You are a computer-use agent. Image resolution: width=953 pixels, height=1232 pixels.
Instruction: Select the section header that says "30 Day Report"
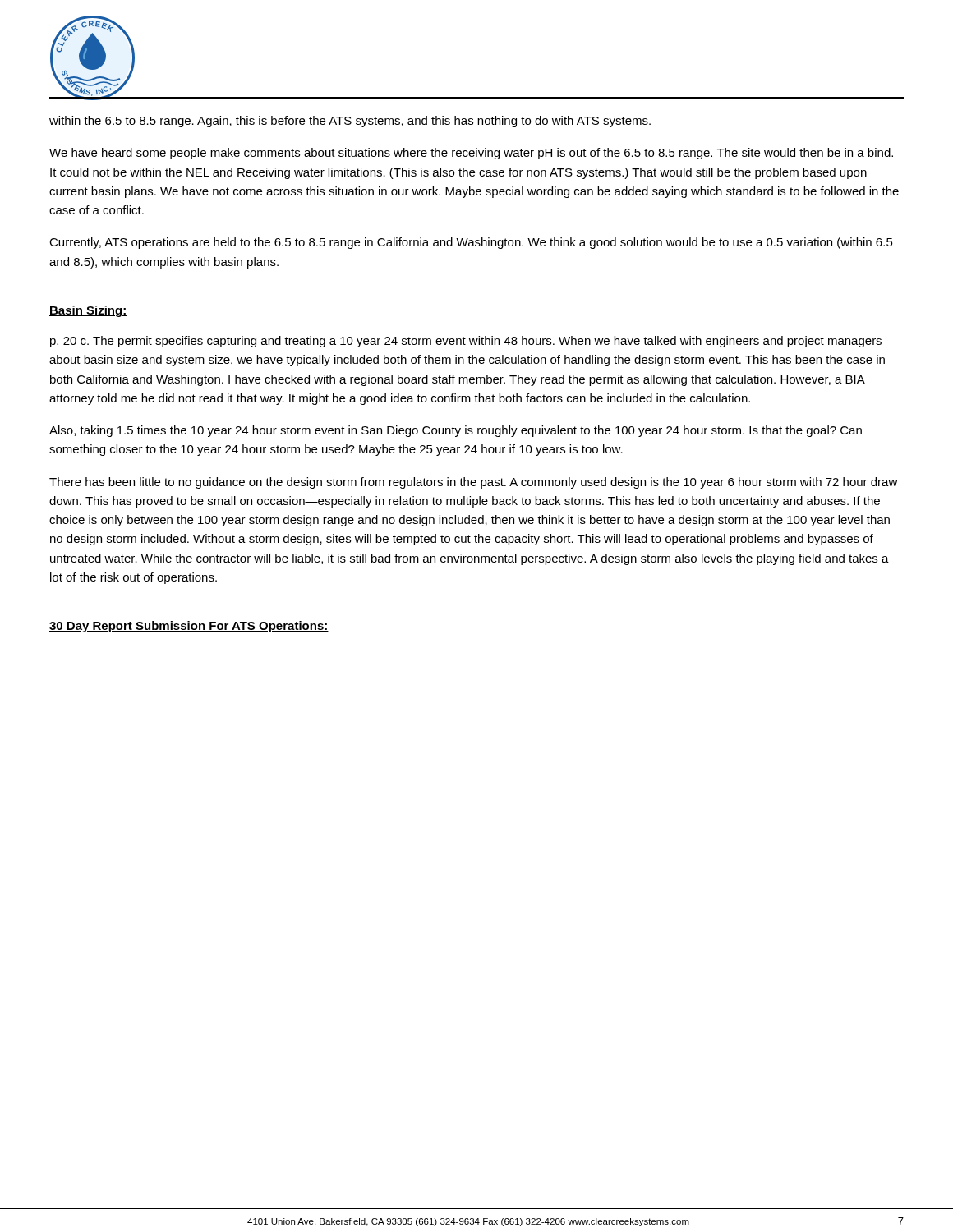click(189, 625)
